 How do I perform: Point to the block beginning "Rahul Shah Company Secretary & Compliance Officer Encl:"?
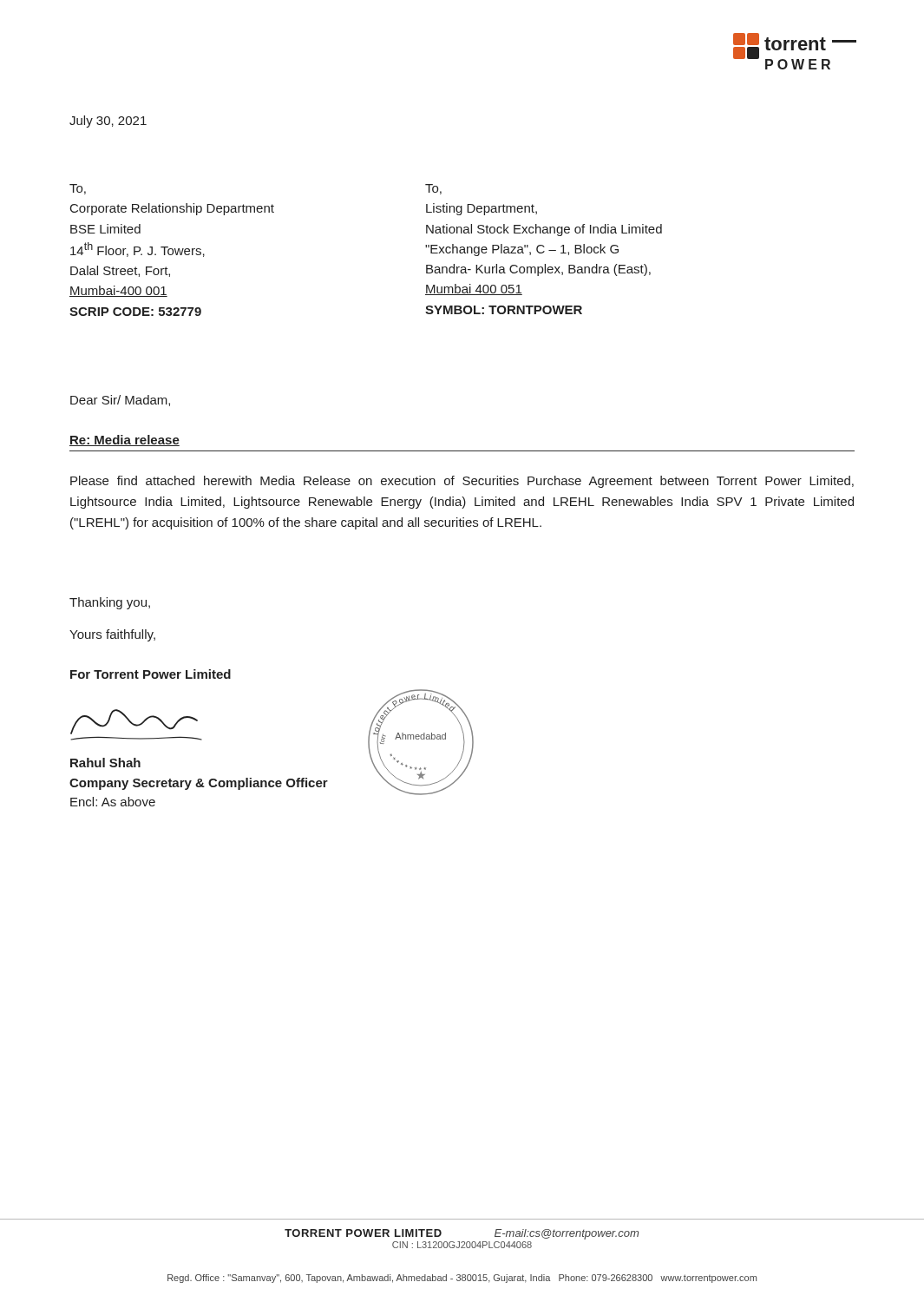(x=199, y=782)
